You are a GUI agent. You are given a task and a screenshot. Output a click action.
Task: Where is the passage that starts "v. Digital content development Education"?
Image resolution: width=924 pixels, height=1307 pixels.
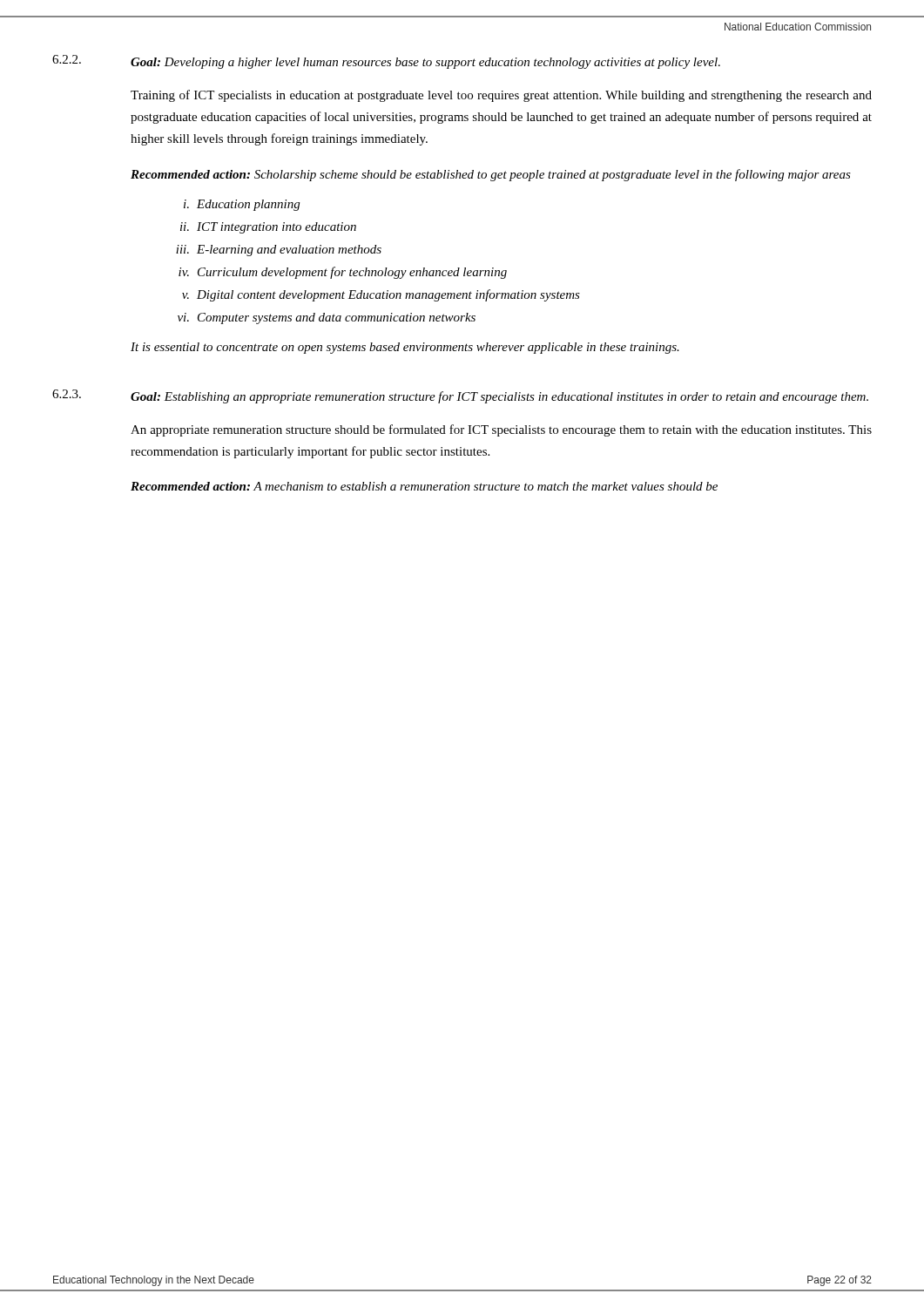point(514,294)
